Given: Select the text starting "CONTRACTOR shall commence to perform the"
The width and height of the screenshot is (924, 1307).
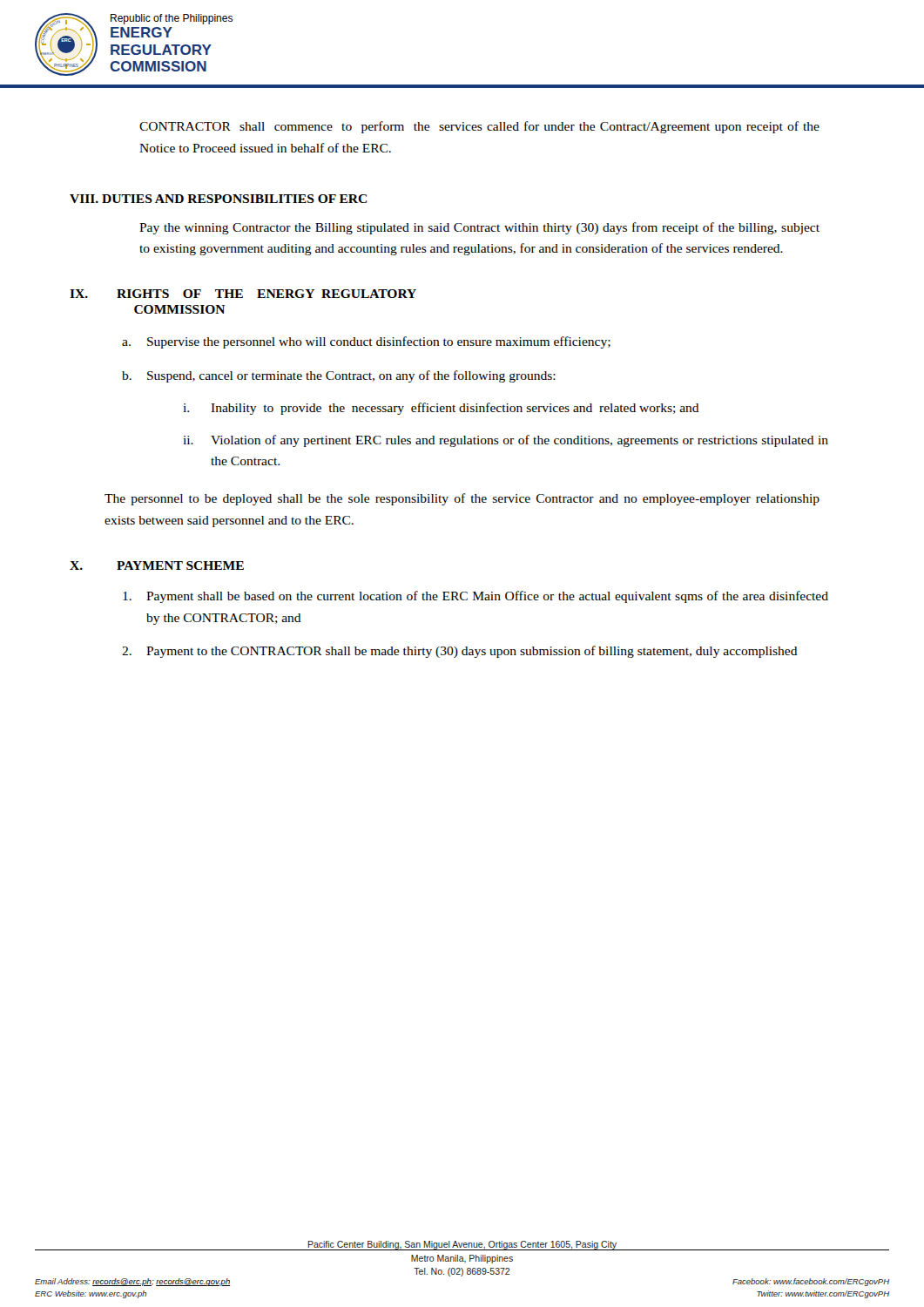Looking at the screenshot, I should point(479,137).
